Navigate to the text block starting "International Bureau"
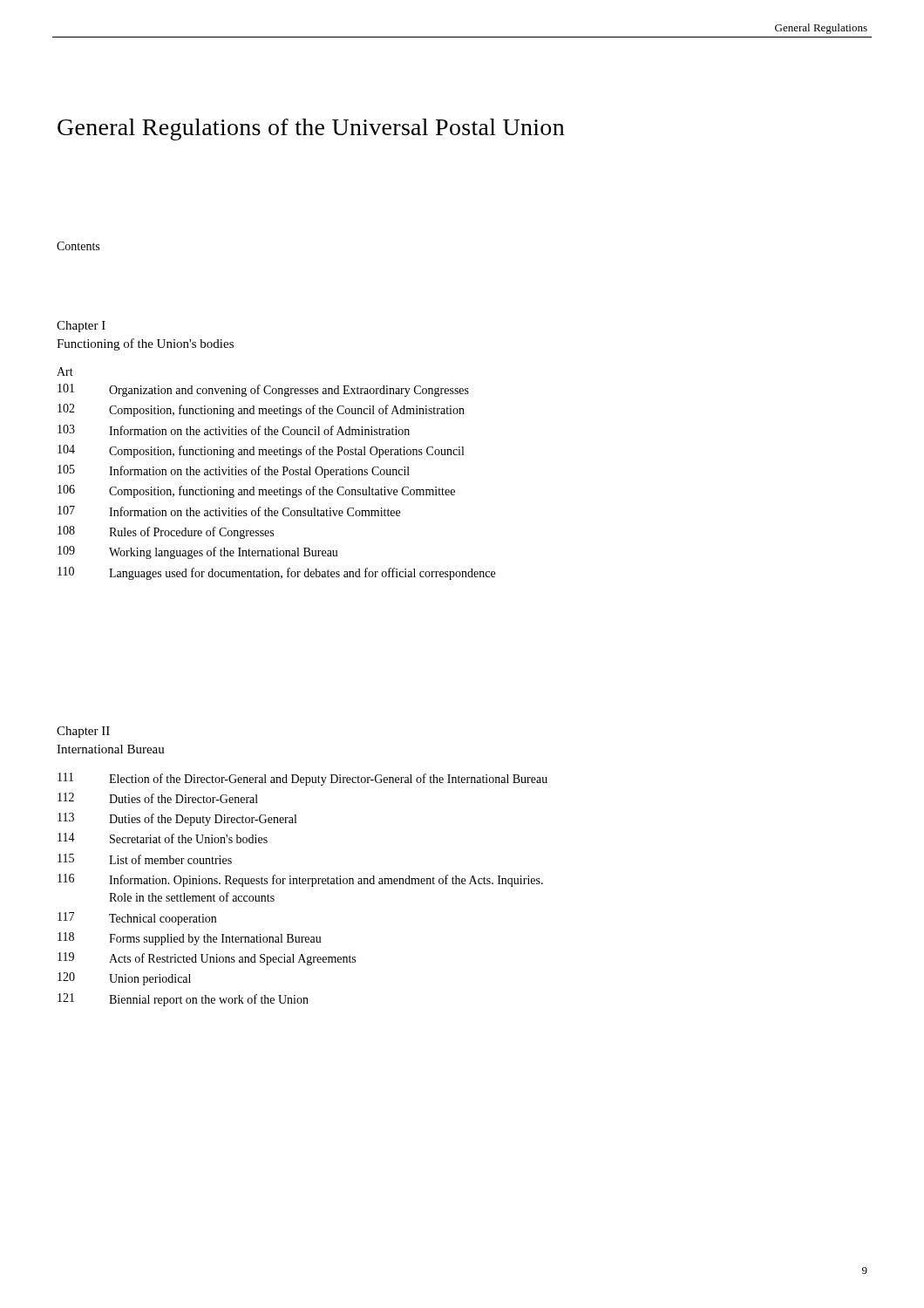Image resolution: width=924 pixels, height=1308 pixels. click(111, 749)
